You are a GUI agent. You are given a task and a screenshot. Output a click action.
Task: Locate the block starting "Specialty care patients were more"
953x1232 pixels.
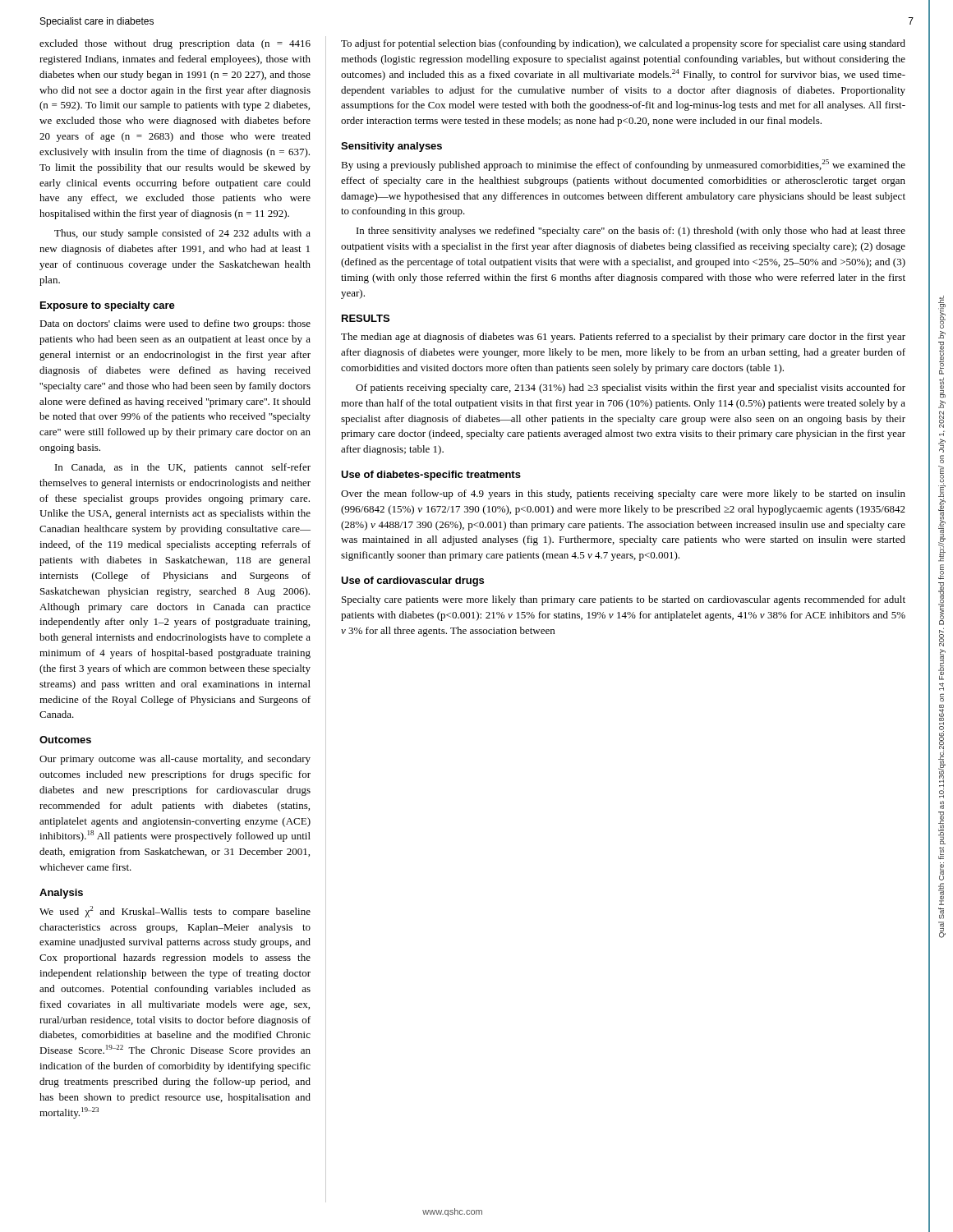(x=623, y=615)
